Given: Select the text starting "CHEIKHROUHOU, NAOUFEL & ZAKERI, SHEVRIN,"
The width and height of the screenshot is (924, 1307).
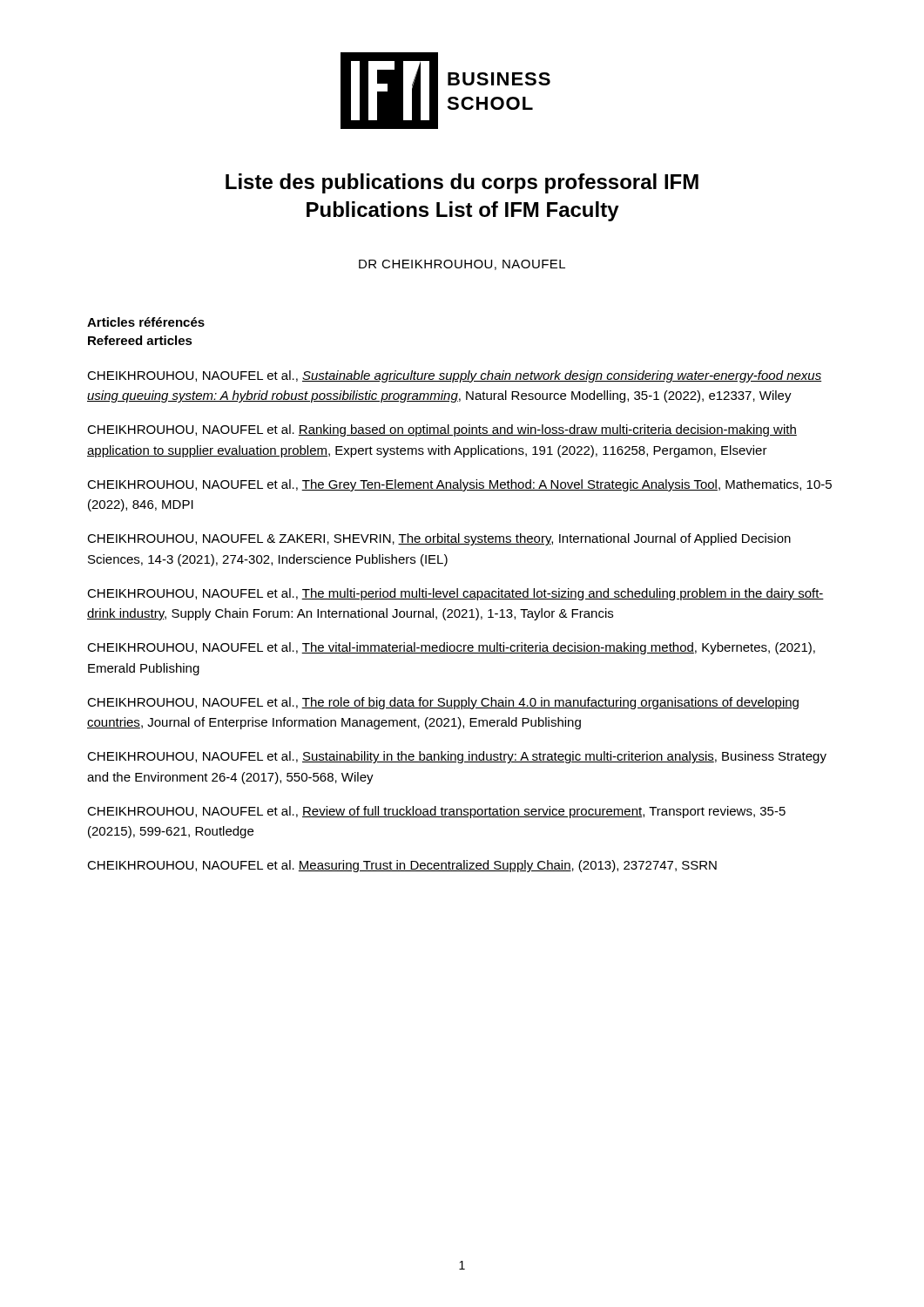Looking at the screenshot, I should pos(439,548).
